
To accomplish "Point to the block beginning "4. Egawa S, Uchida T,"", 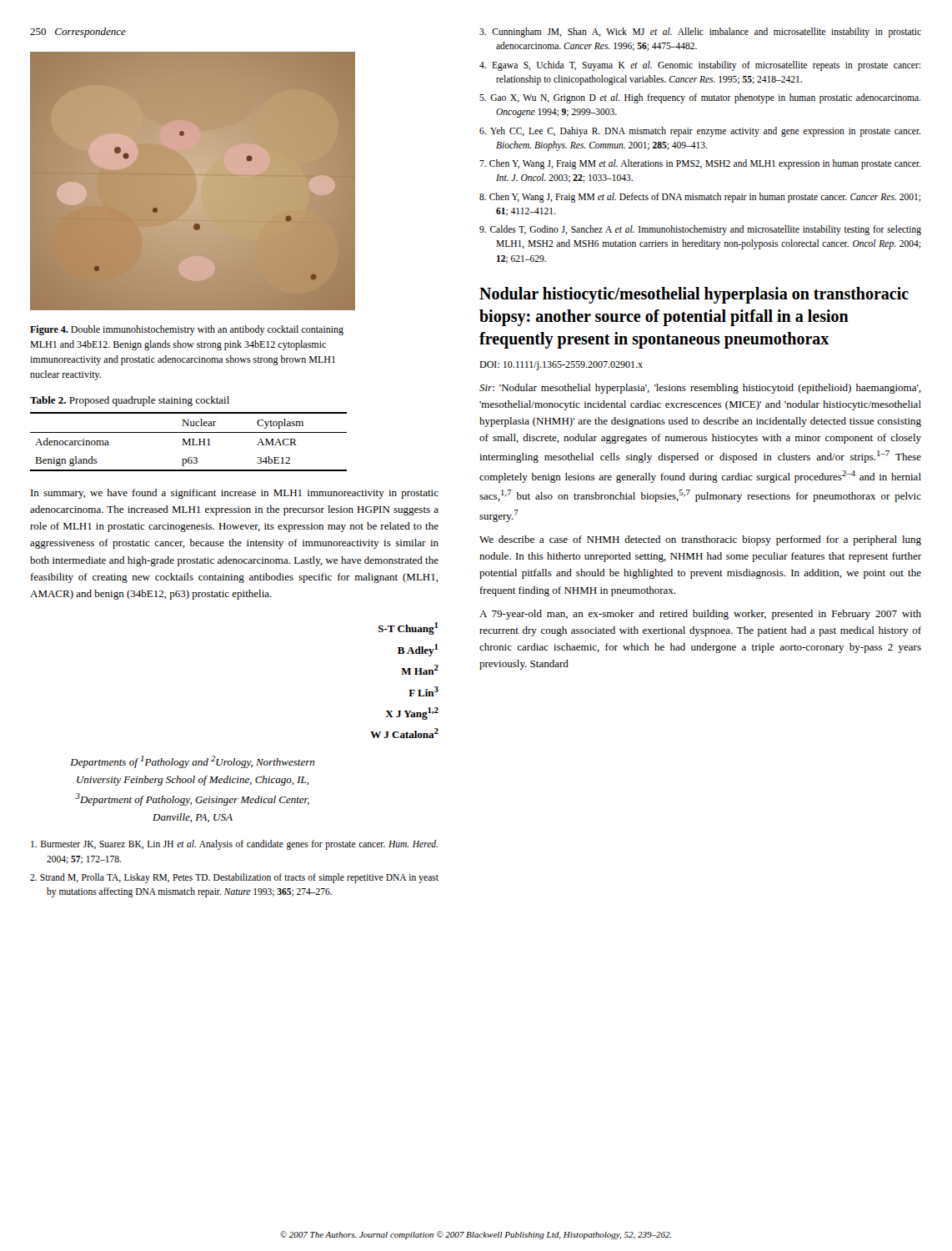I will (700, 72).
